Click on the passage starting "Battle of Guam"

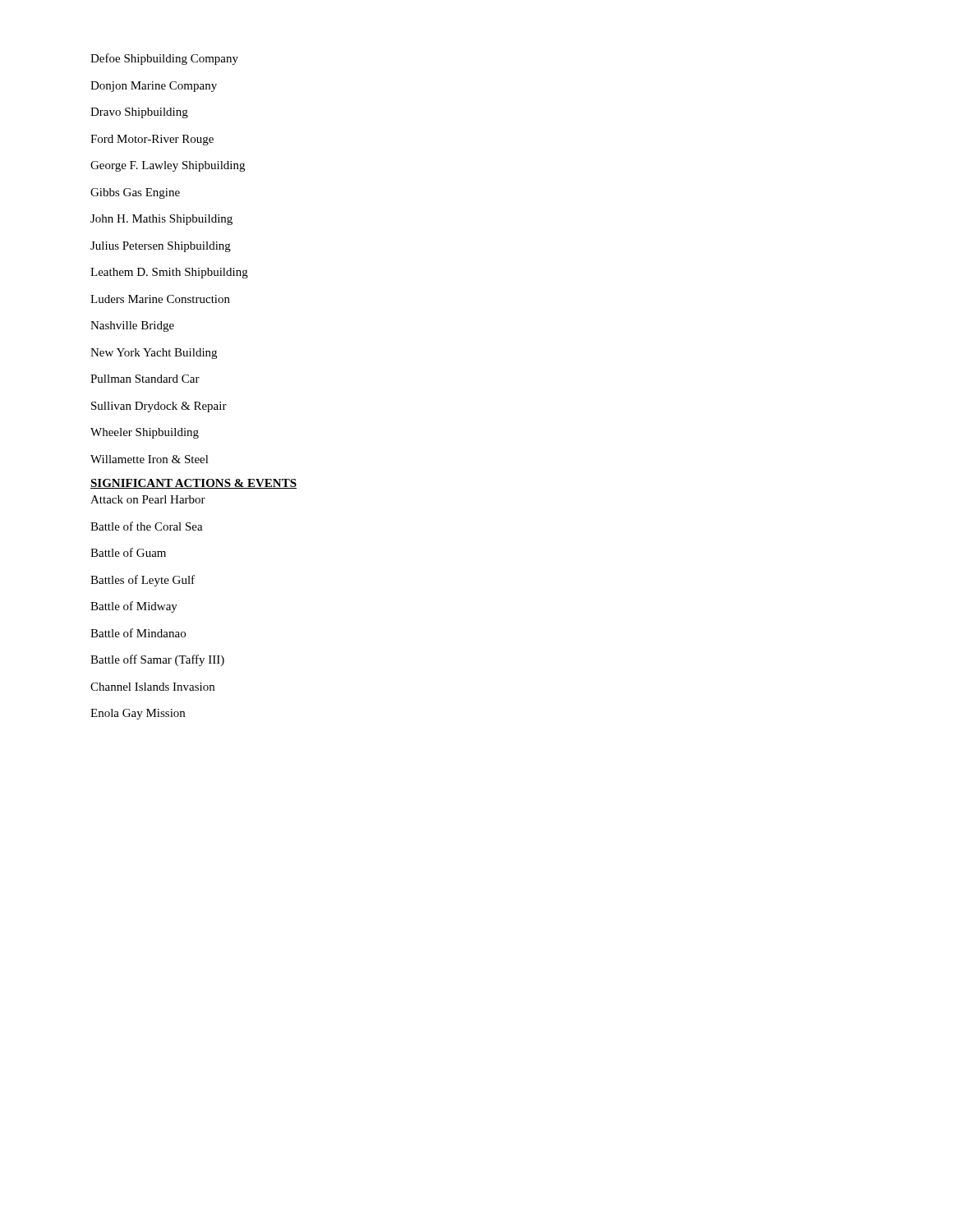tap(128, 553)
